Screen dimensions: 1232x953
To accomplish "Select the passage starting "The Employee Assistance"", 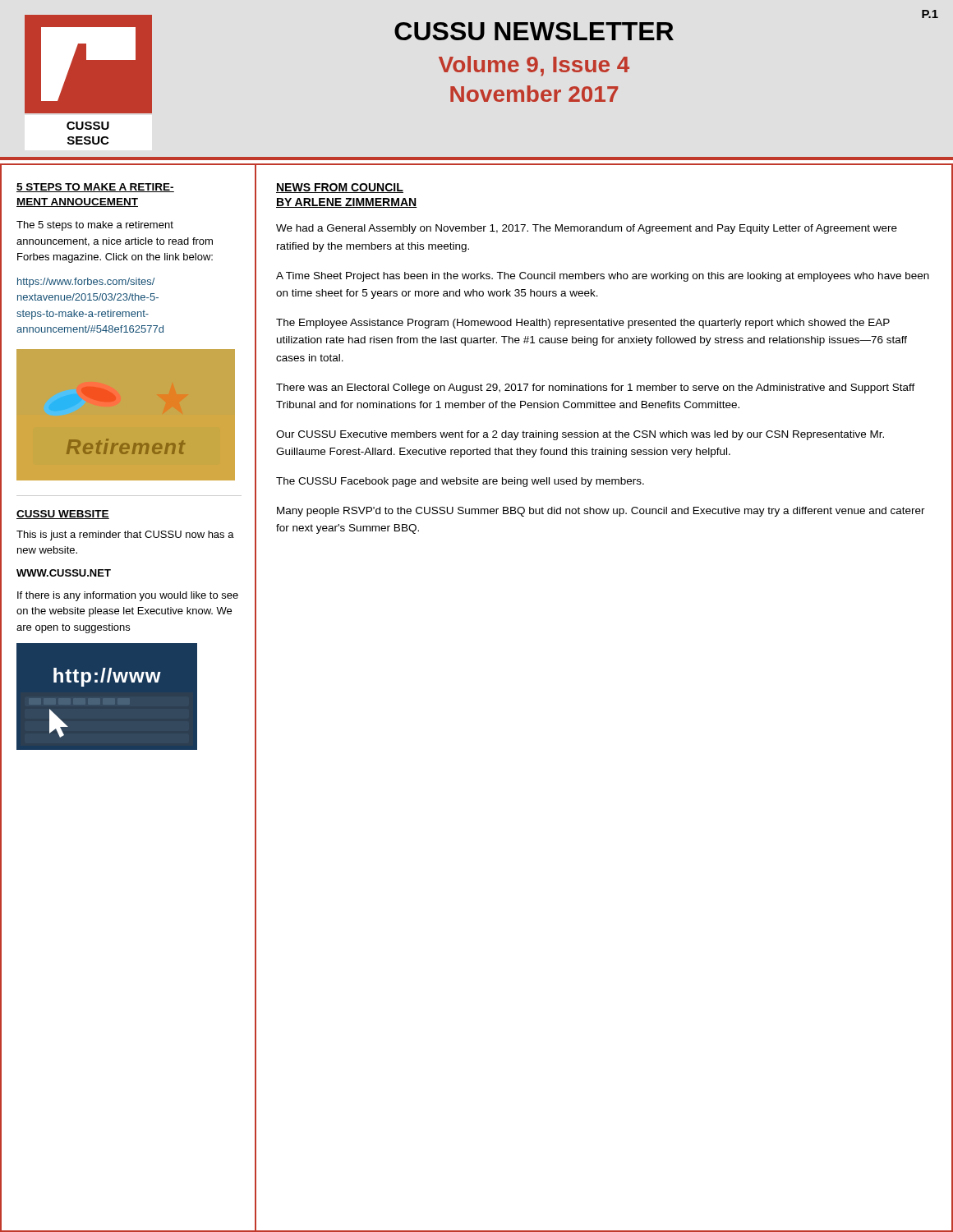I will pos(592,340).
